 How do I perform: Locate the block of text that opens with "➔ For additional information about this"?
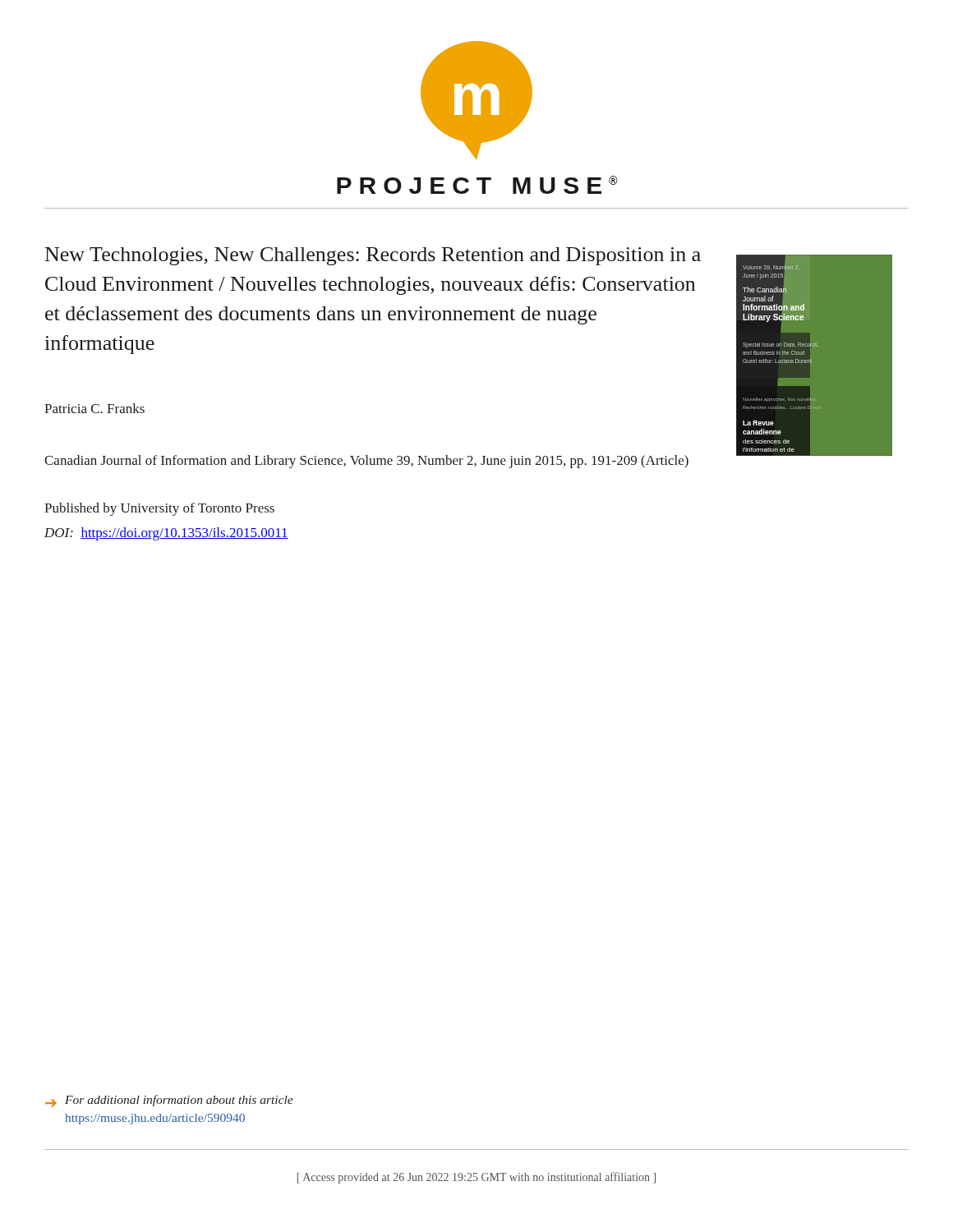point(169,1109)
